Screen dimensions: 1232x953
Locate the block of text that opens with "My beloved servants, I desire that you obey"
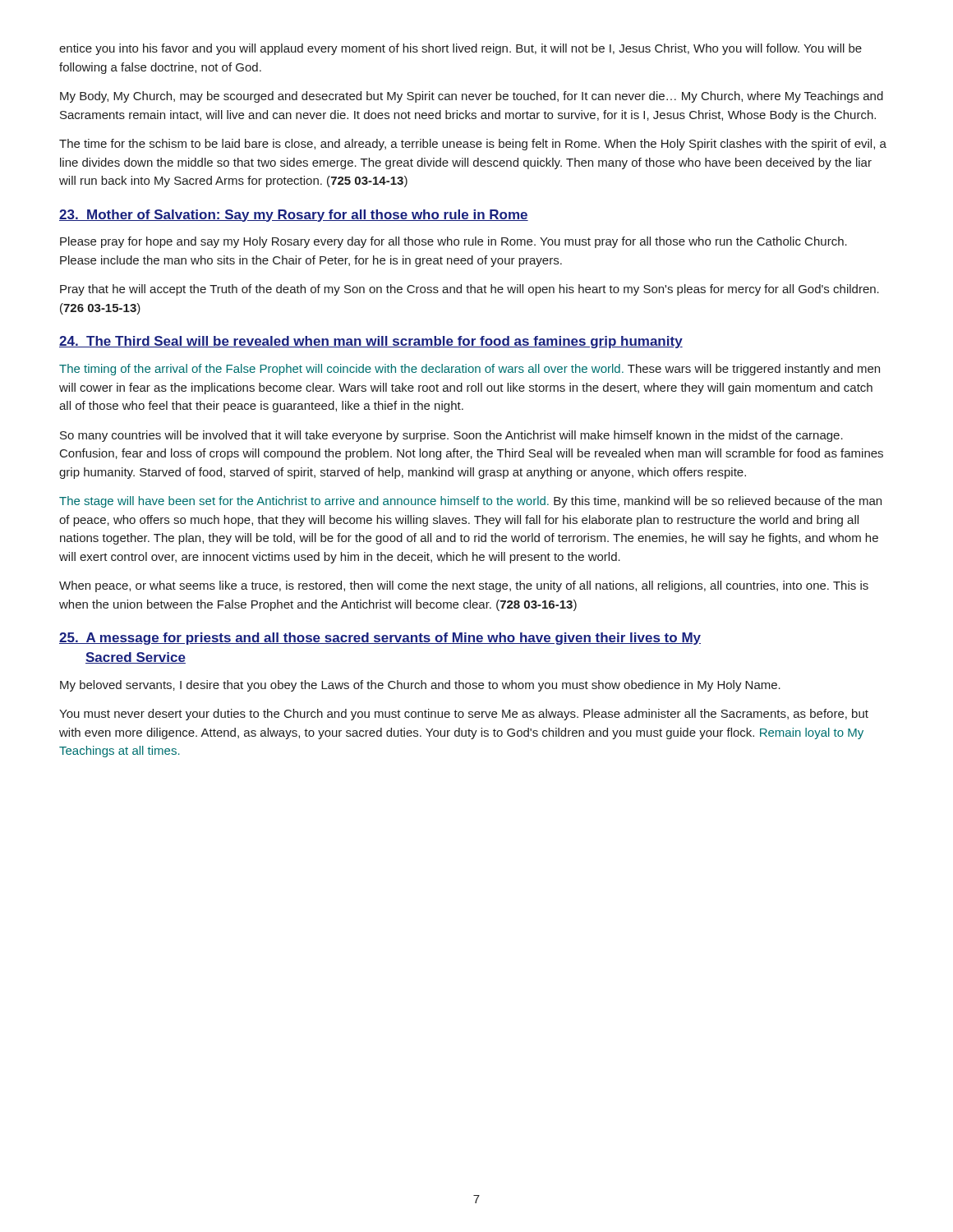(x=473, y=685)
